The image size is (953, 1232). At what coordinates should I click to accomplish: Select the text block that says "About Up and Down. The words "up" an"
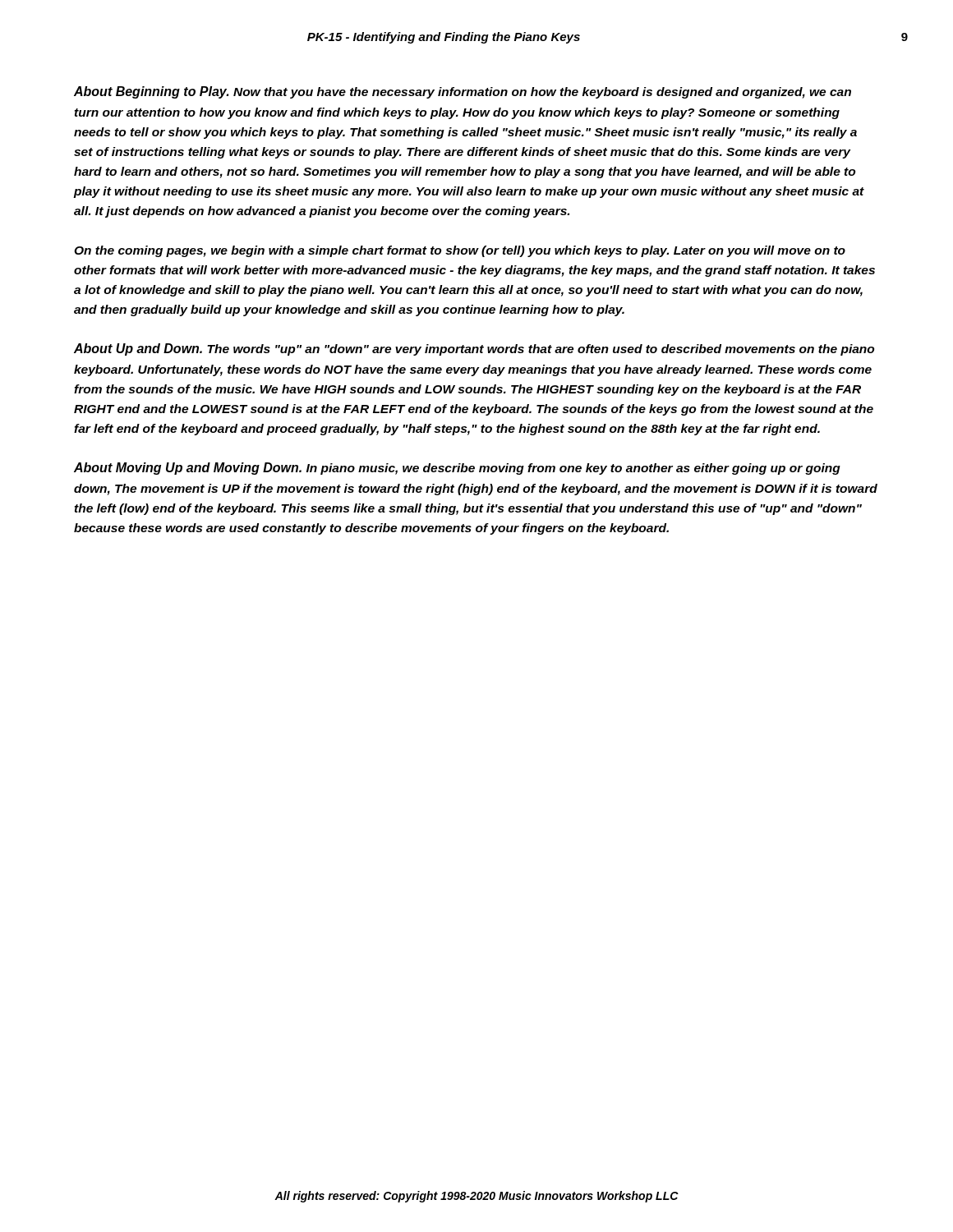click(x=474, y=388)
